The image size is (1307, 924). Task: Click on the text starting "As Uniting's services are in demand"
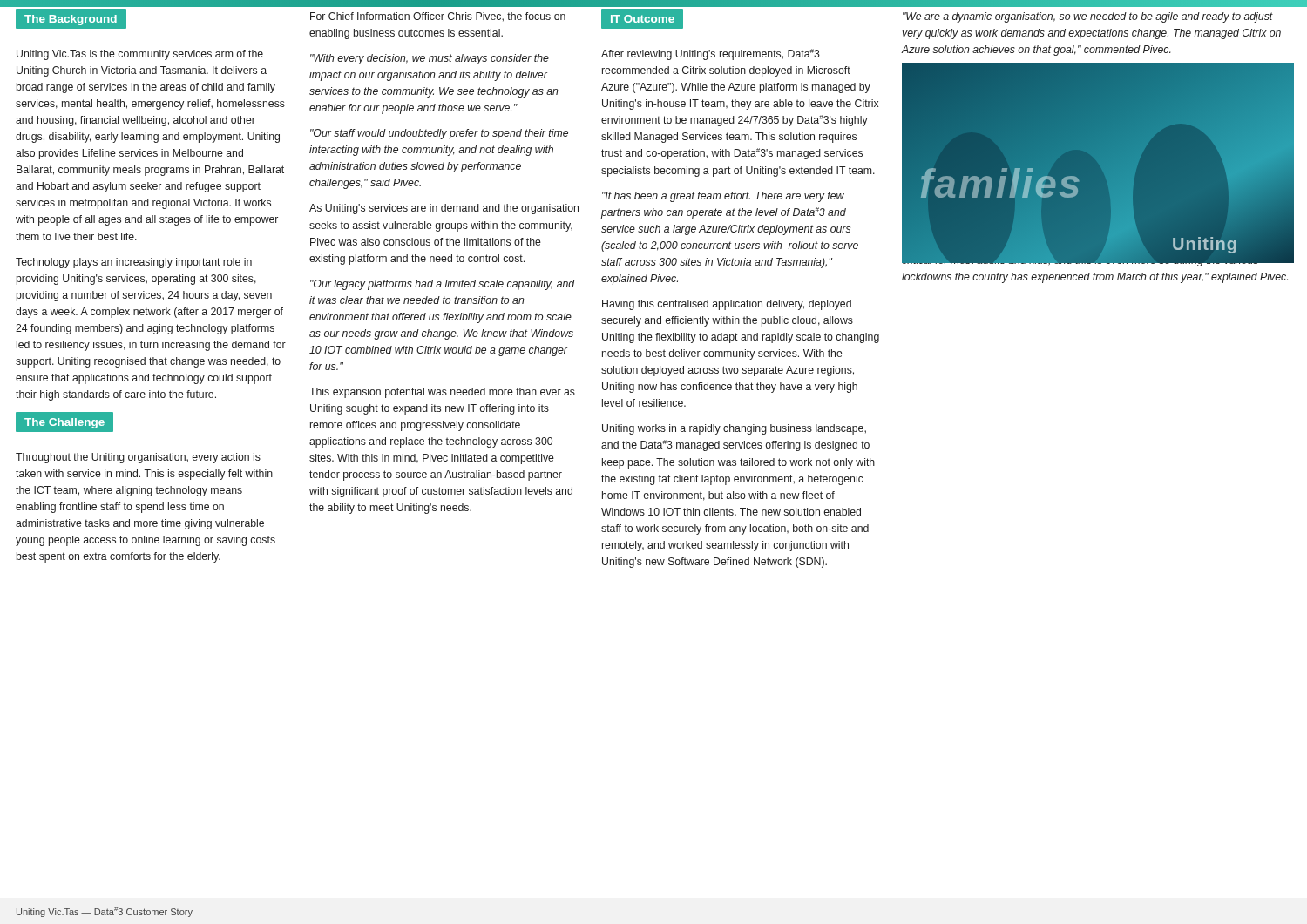(444, 233)
